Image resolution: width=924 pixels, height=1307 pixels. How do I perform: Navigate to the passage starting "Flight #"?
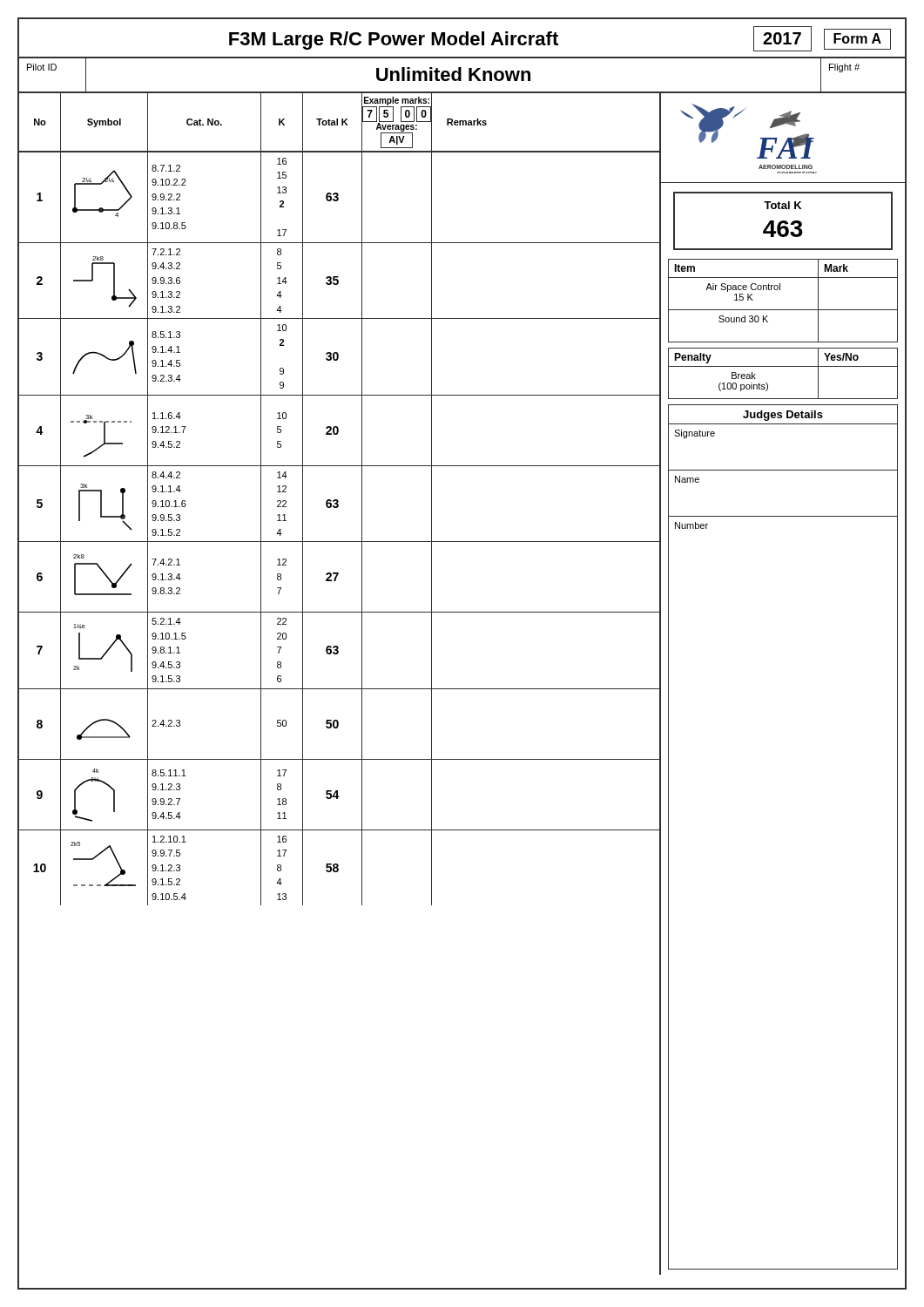click(844, 67)
